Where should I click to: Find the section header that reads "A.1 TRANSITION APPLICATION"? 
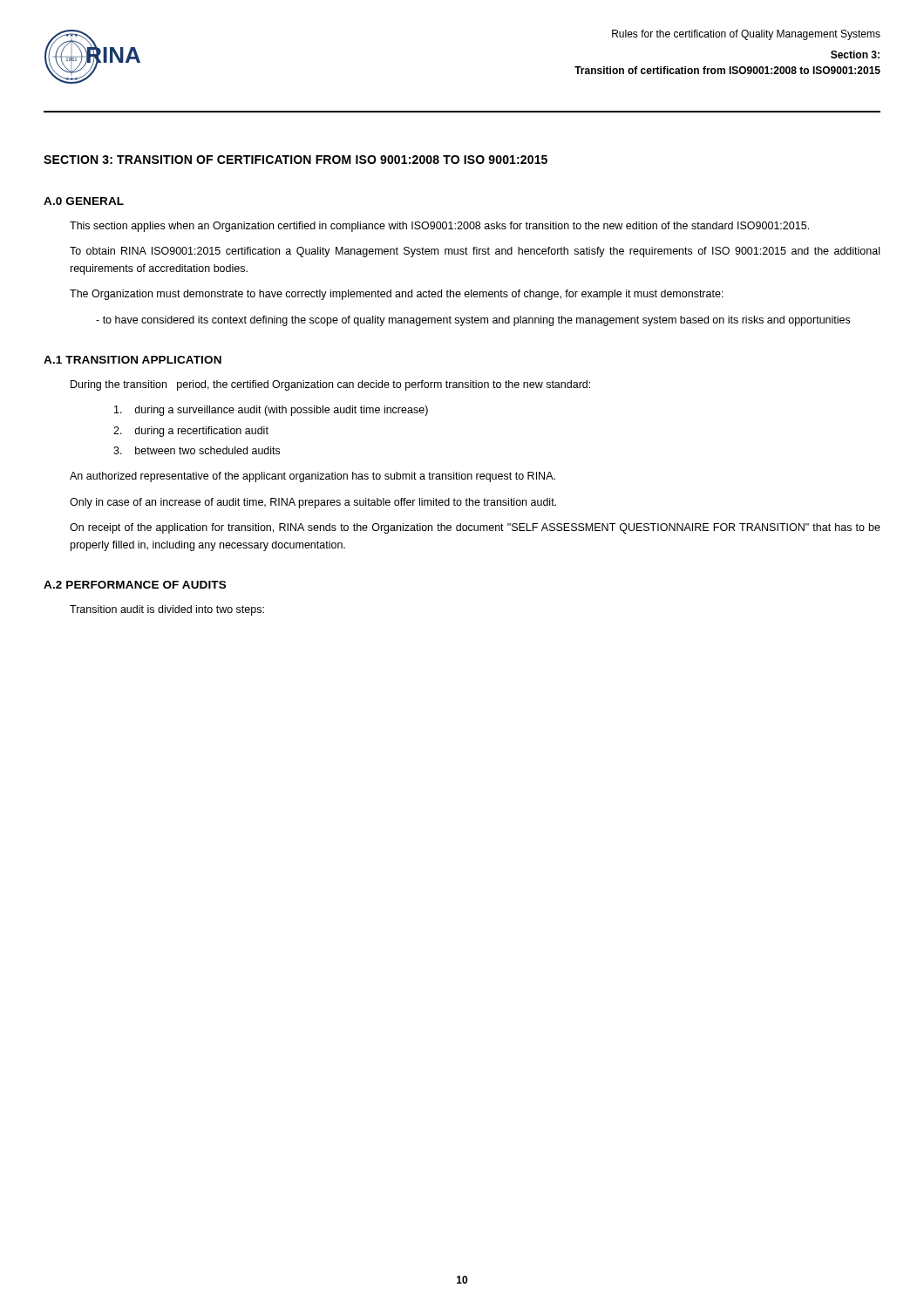coord(133,360)
